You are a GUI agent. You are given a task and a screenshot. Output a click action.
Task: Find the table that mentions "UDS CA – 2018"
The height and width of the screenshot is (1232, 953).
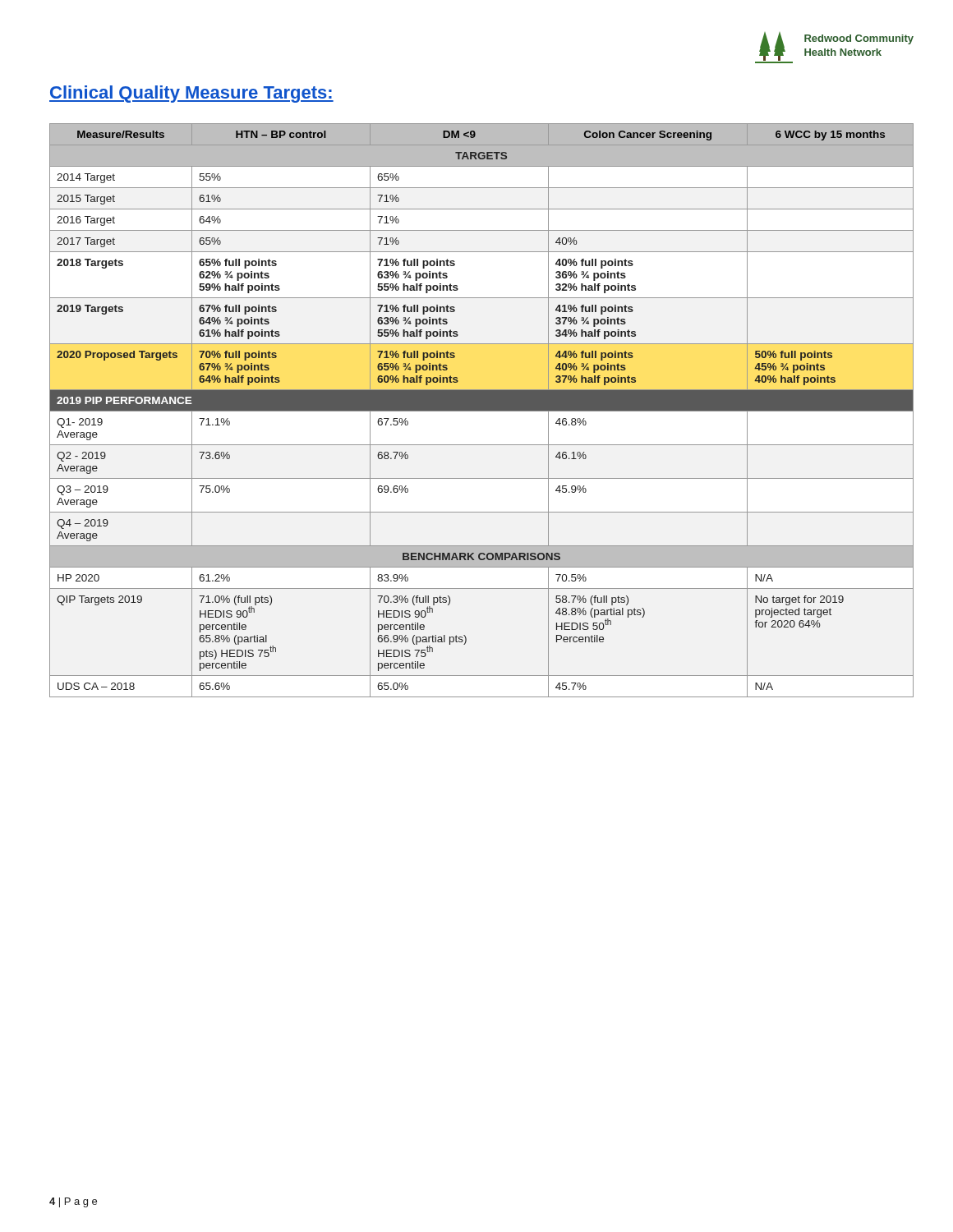point(481,410)
